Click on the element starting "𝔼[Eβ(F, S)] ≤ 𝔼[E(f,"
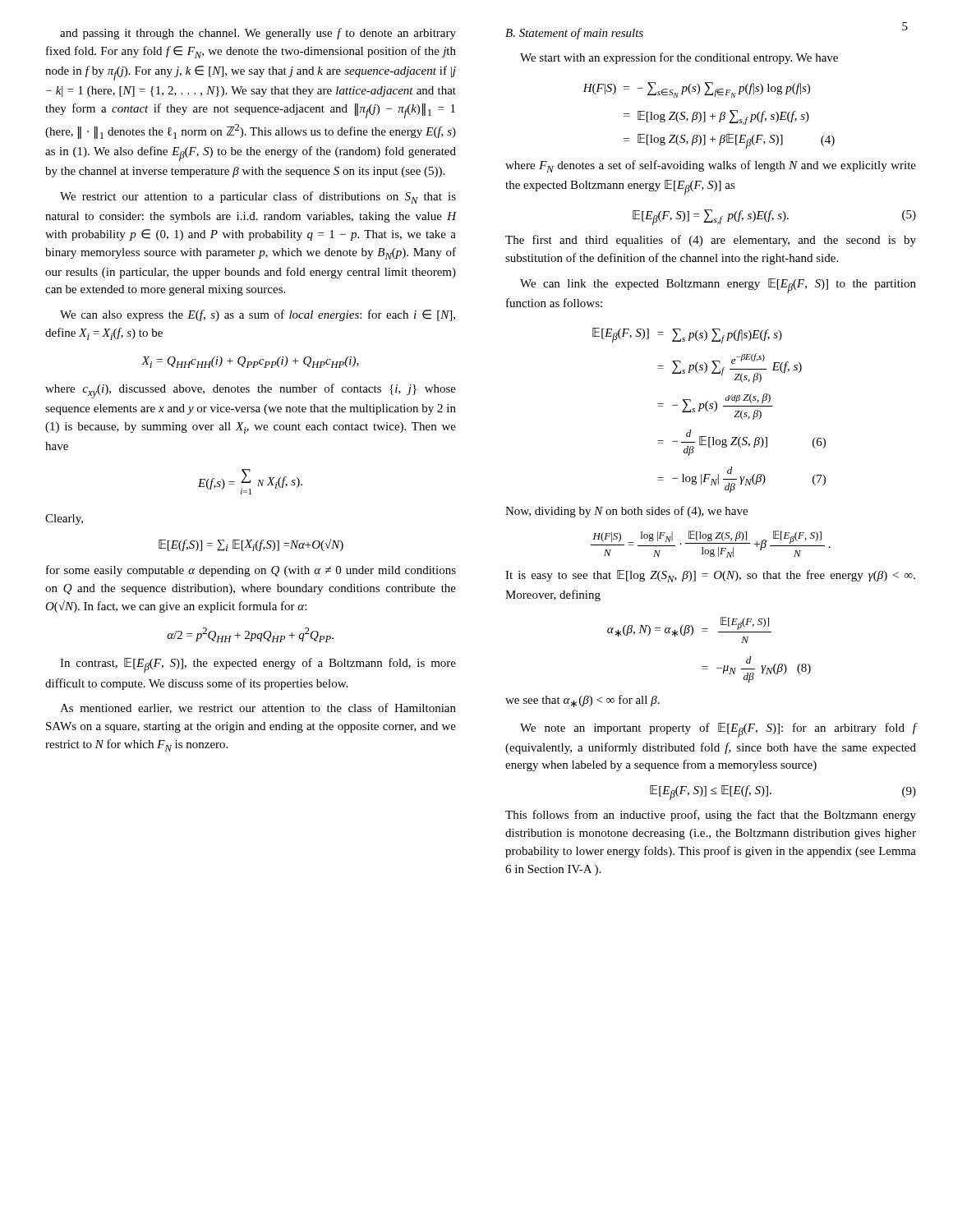Viewport: 953px width, 1232px height. (711, 792)
